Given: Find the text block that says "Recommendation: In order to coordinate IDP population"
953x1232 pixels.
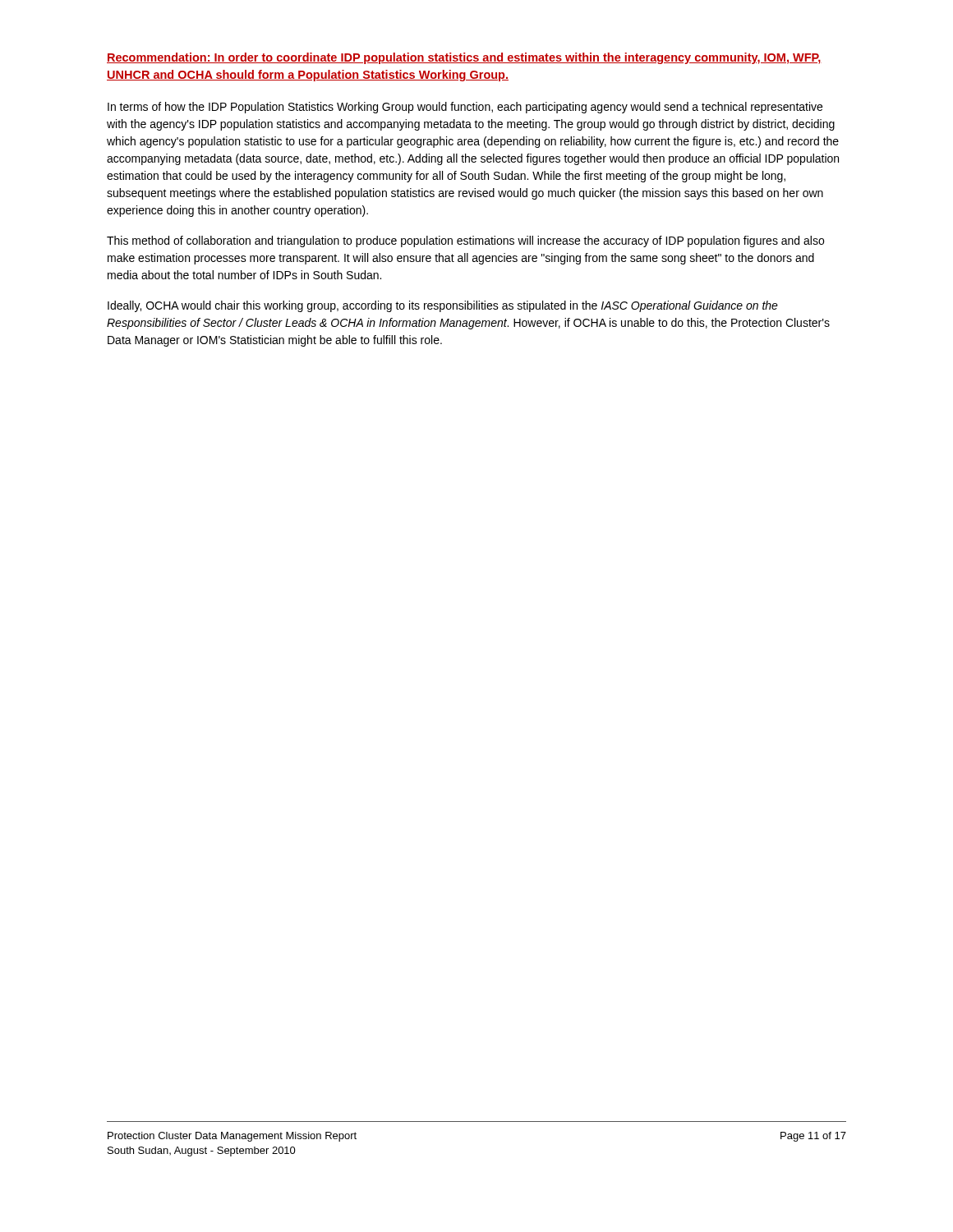Looking at the screenshot, I should [x=464, y=66].
